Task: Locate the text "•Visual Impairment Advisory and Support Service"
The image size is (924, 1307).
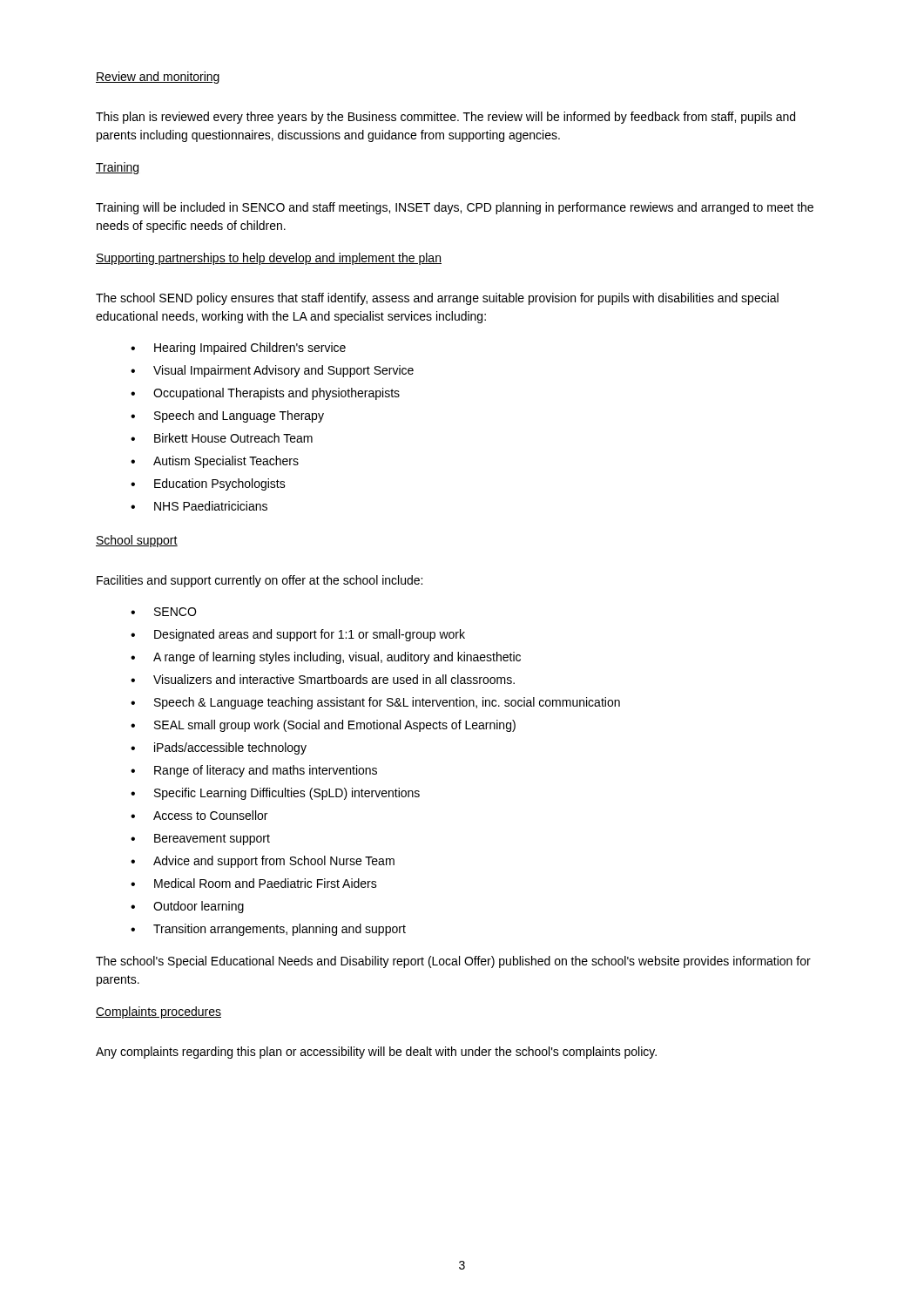Action: [x=272, y=371]
